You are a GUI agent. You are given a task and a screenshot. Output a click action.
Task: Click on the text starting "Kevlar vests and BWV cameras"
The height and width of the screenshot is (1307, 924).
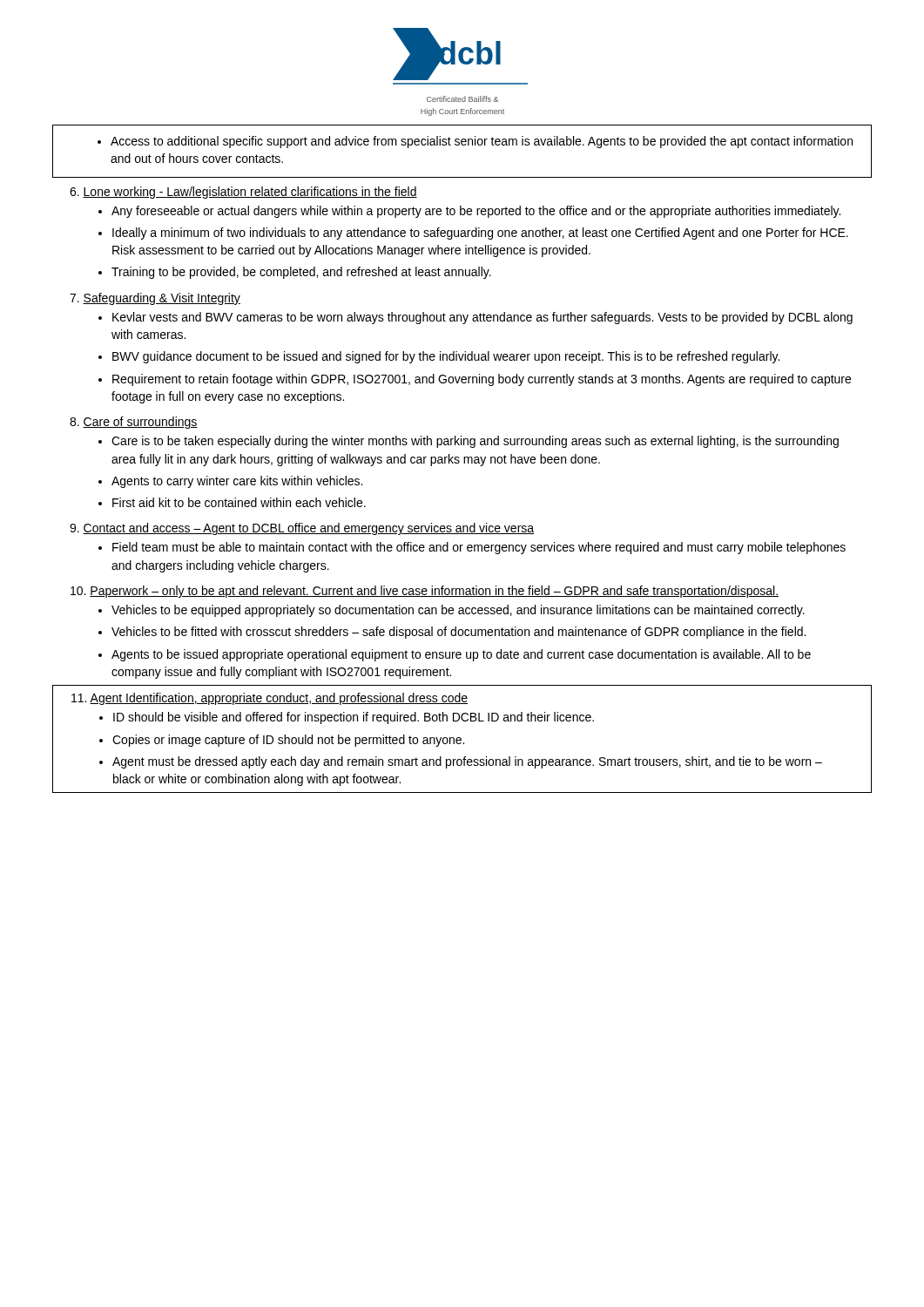[x=462, y=357]
